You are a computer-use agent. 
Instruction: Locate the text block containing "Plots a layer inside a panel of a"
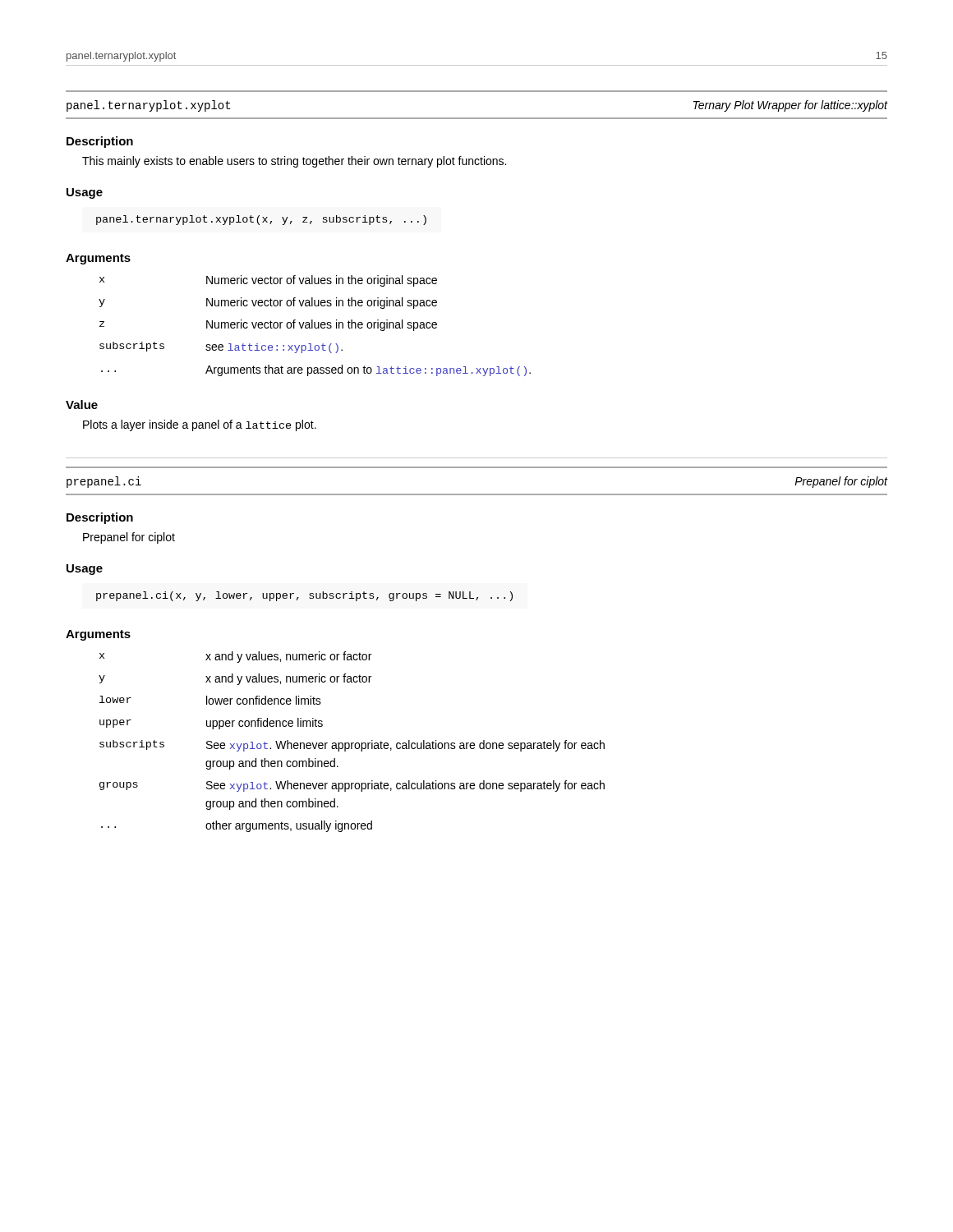coord(199,425)
